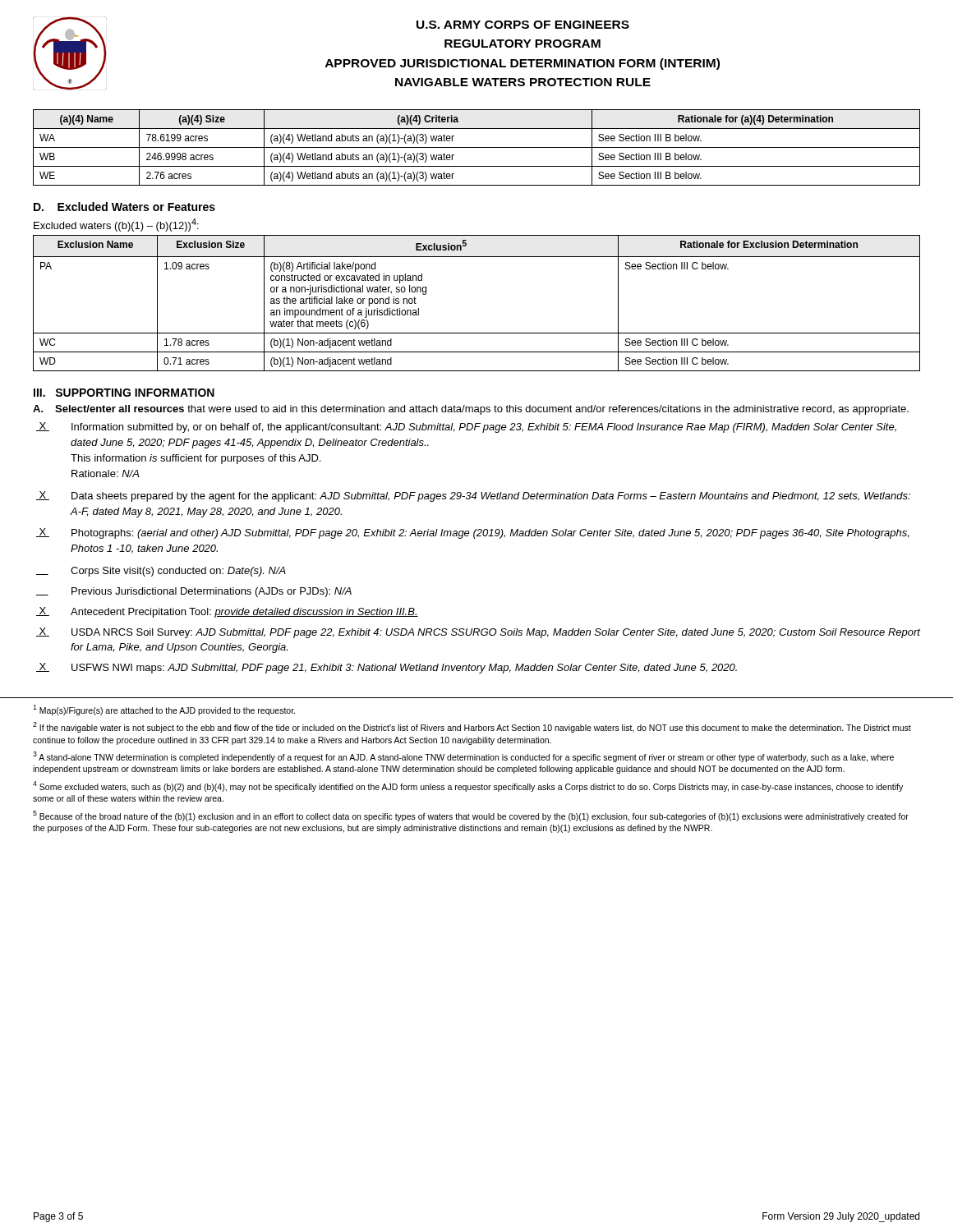This screenshot has width=953, height=1232.
Task: Find the block on this page that starts "X Information submitted by, or on behalf of,"
Action: (466, 428)
